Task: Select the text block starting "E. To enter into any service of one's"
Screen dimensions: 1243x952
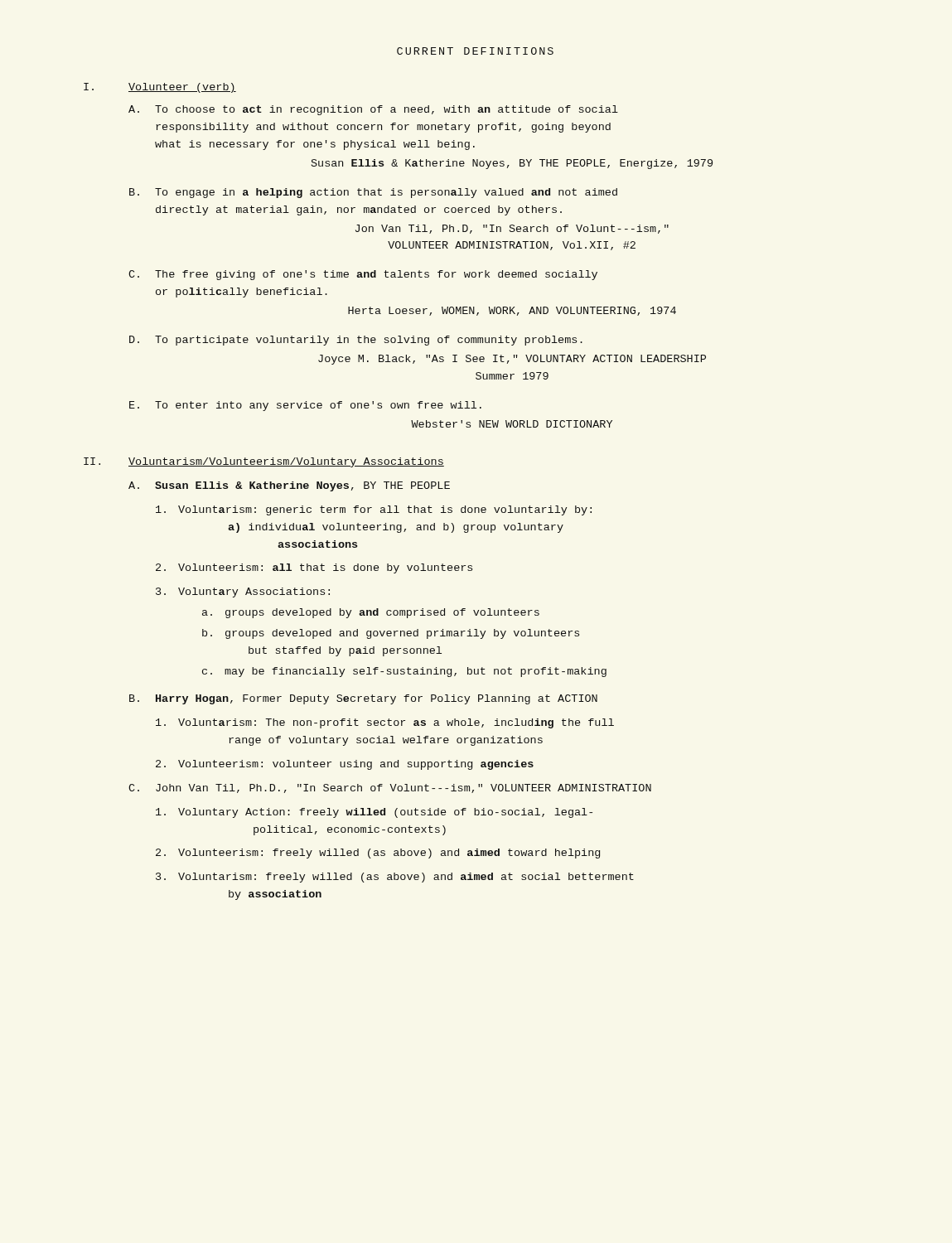Action: (x=499, y=416)
